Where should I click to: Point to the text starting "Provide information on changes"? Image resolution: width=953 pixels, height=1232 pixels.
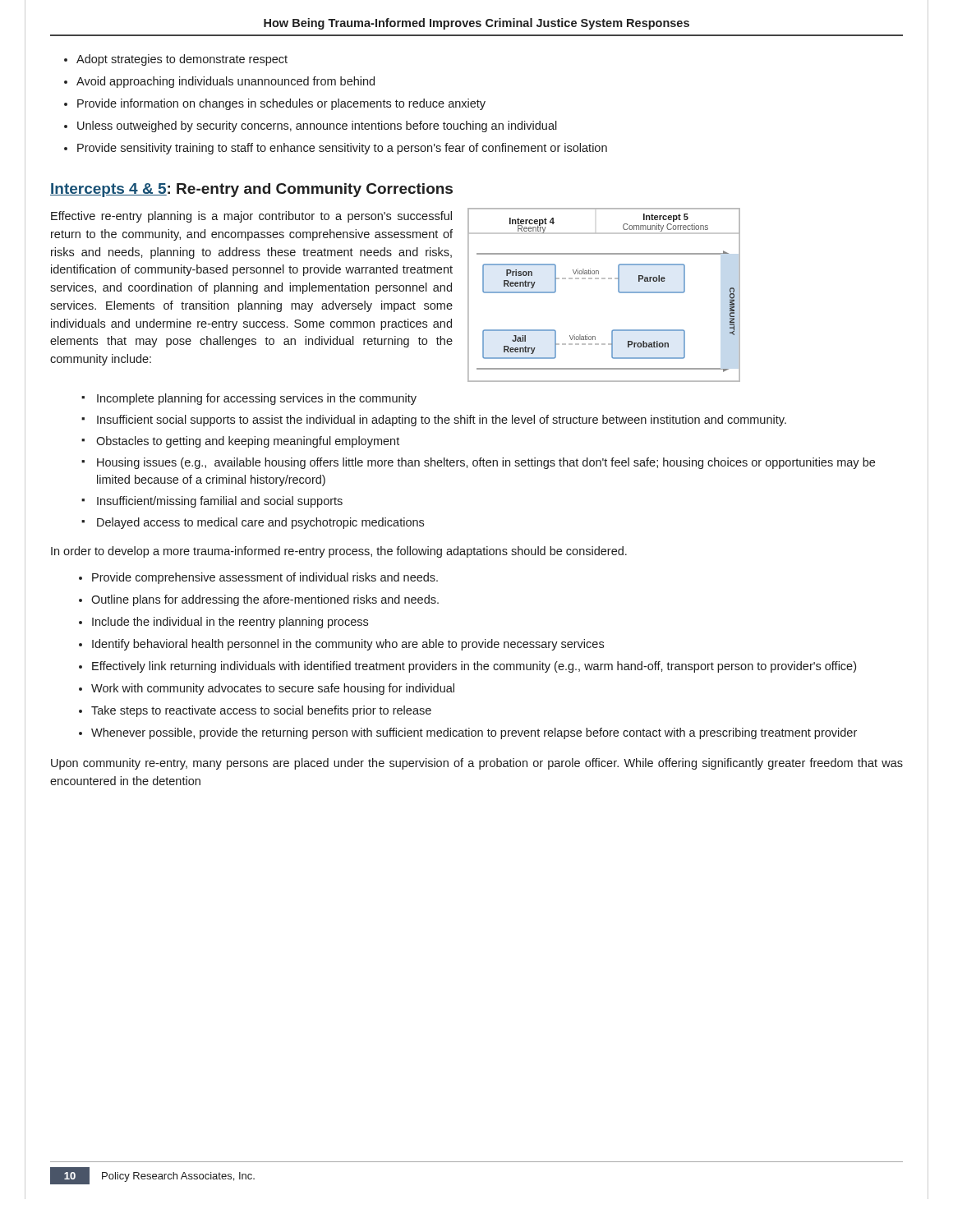pyautogui.click(x=281, y=104)
